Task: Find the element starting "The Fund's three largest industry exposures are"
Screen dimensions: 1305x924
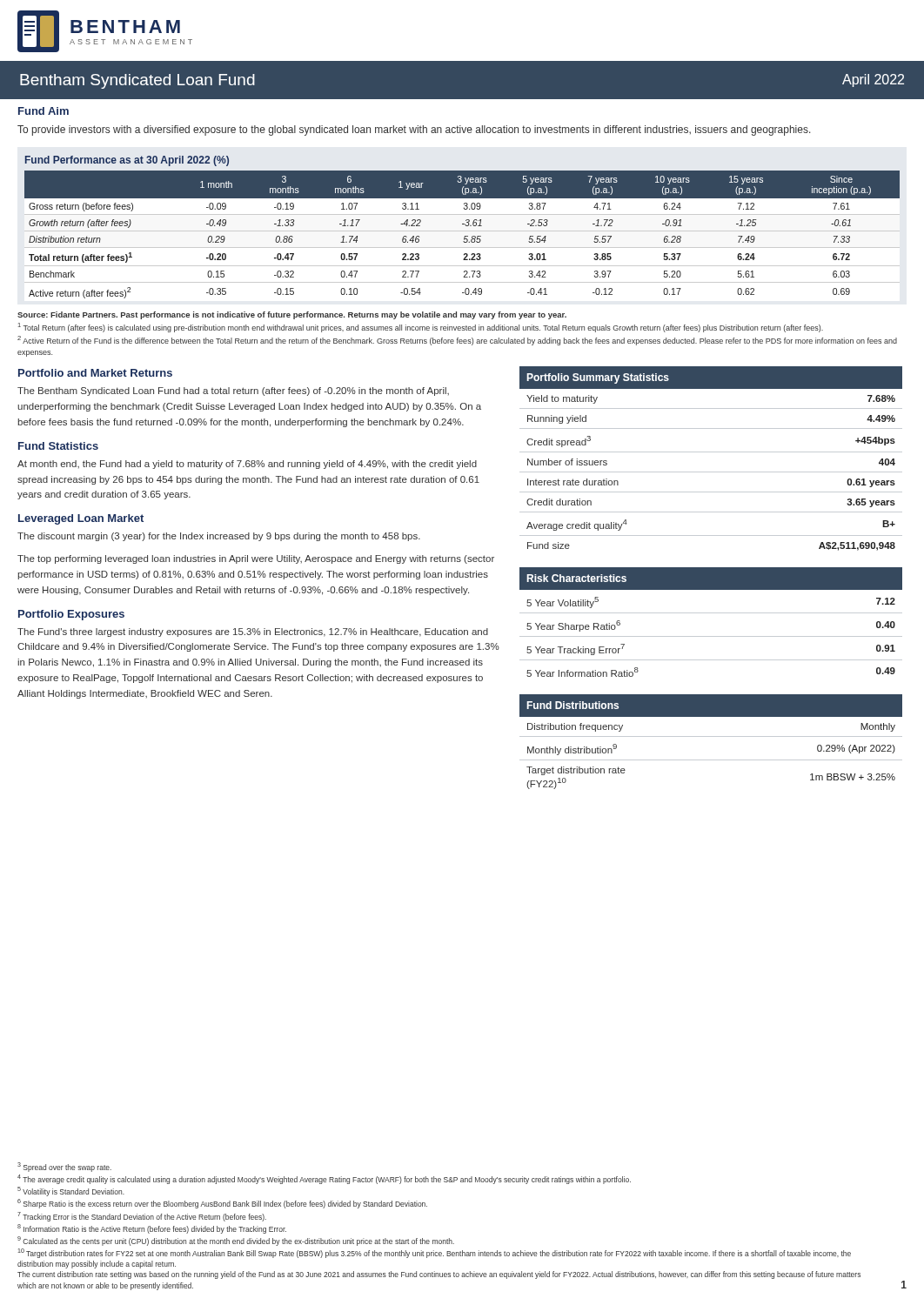Action: (258, 662)
